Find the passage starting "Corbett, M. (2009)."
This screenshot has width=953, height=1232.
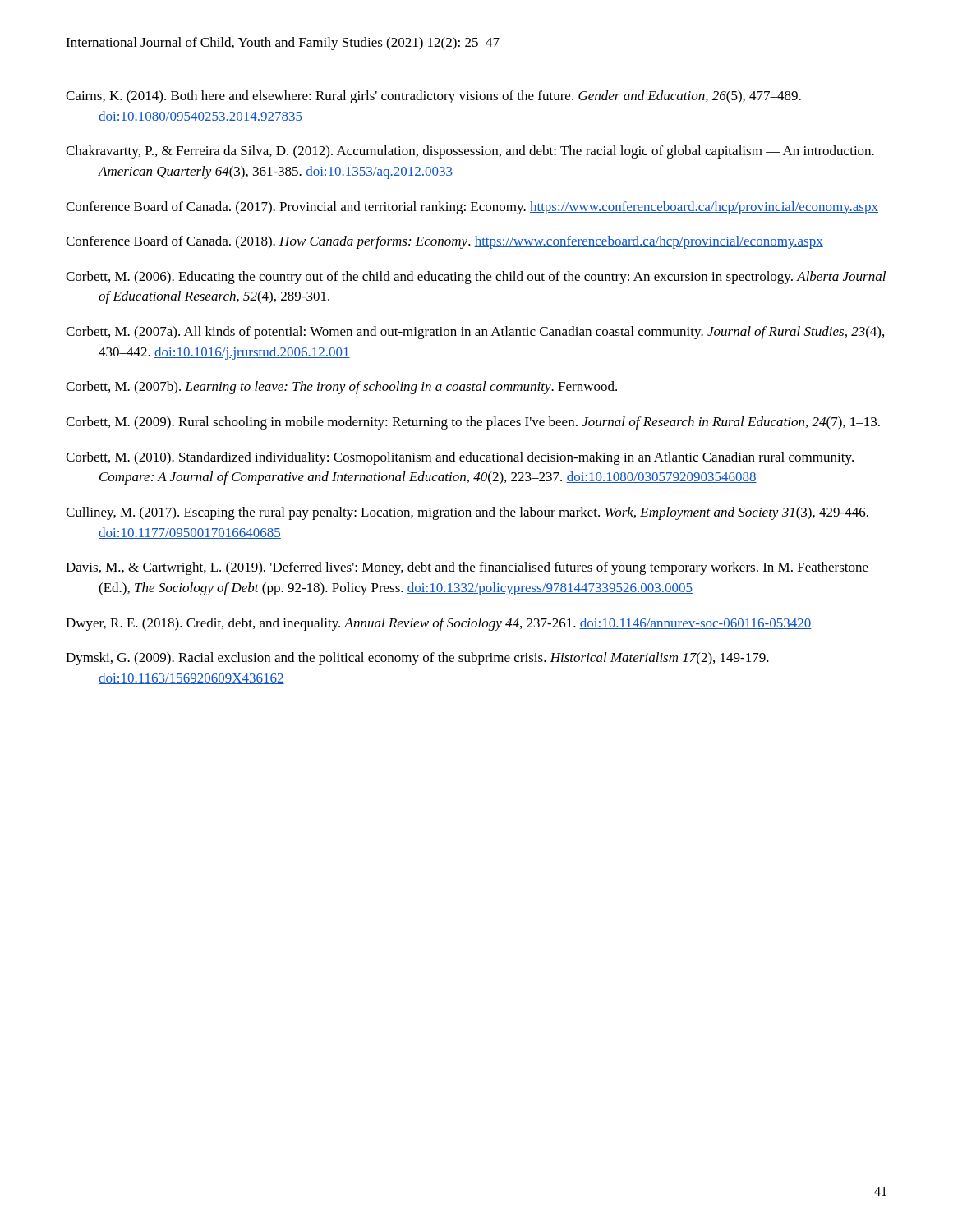473,422
